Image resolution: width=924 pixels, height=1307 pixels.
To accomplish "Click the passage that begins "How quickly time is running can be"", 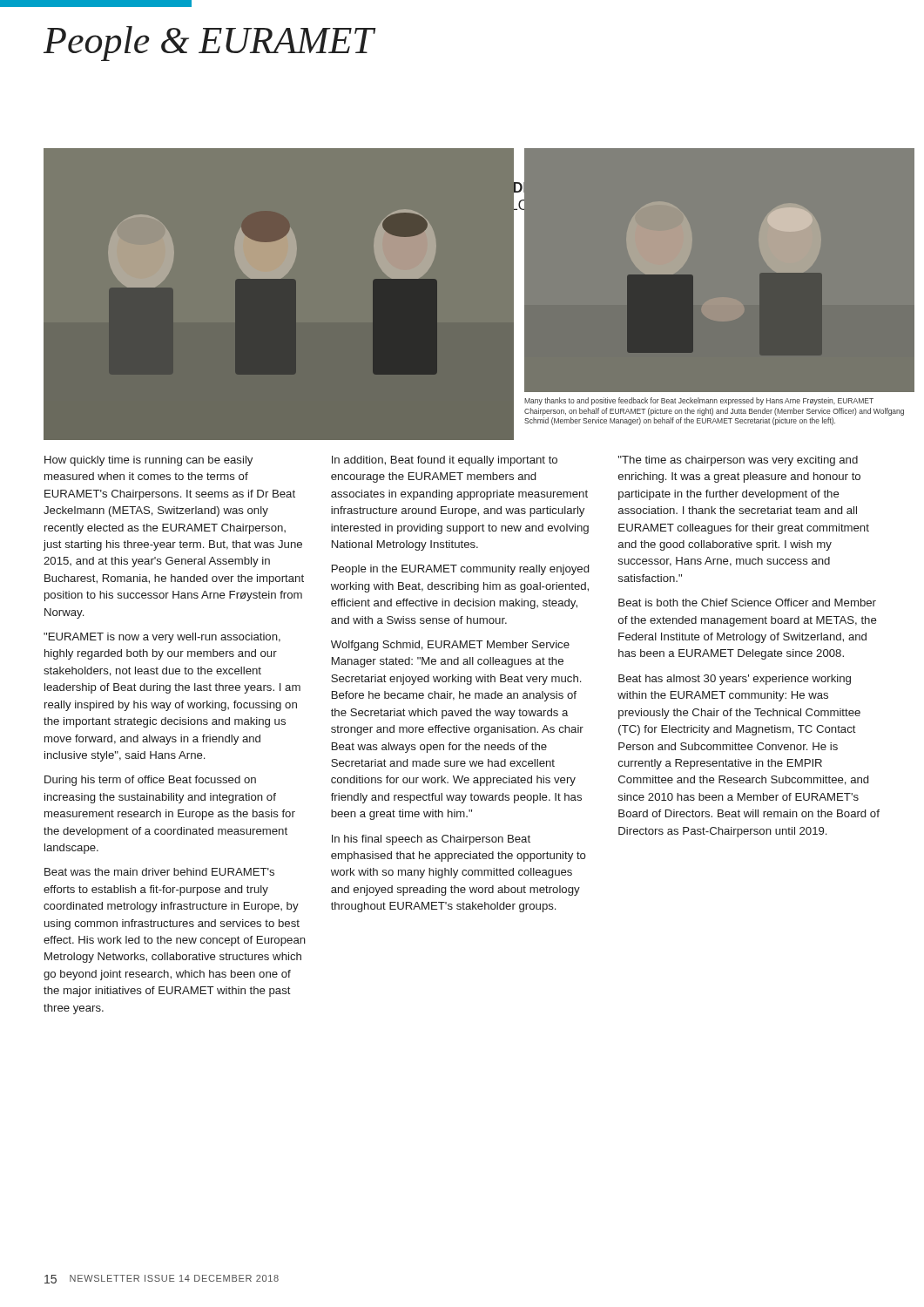I will [462, 738].
